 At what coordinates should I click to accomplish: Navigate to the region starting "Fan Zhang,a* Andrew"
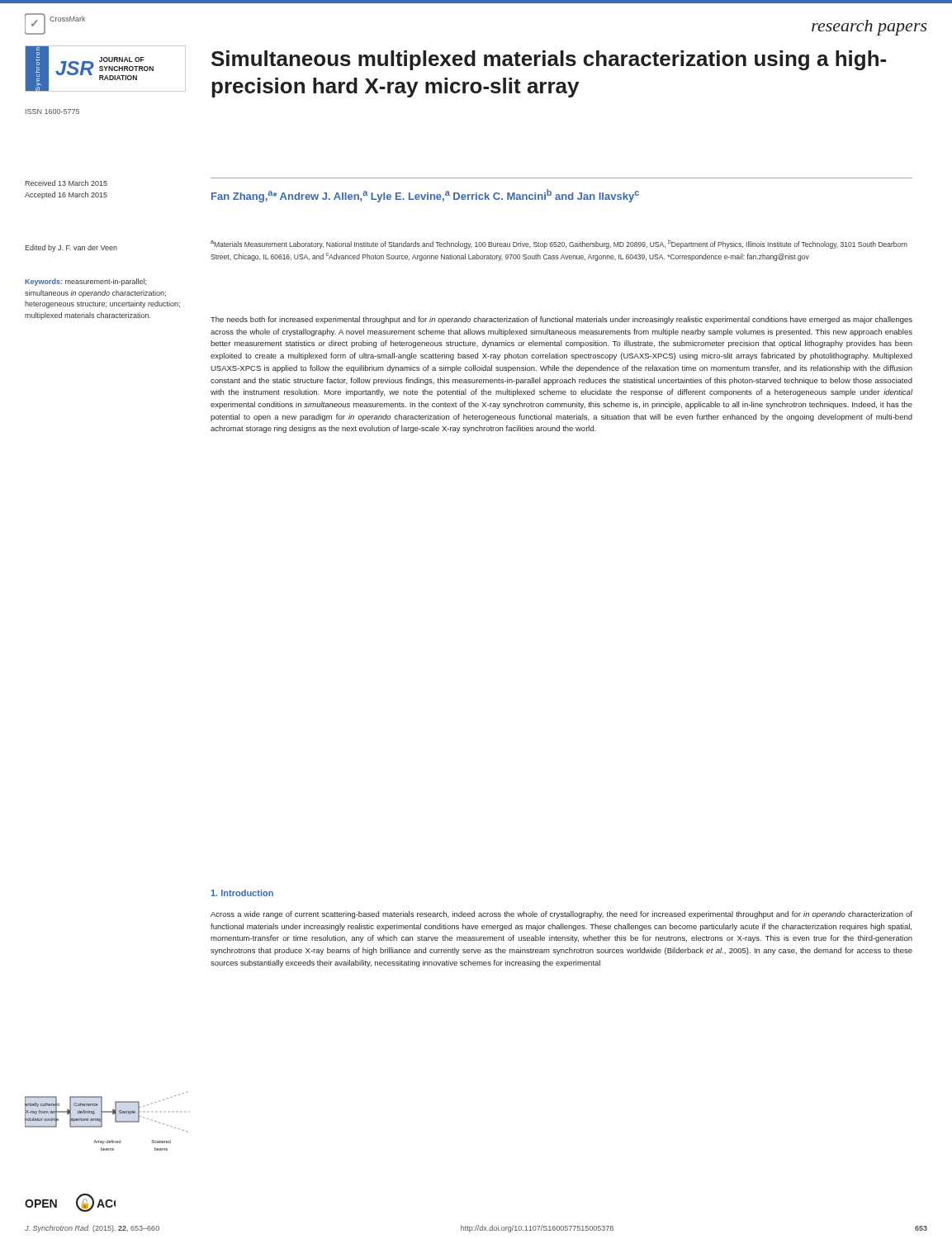tap(425, 195)
